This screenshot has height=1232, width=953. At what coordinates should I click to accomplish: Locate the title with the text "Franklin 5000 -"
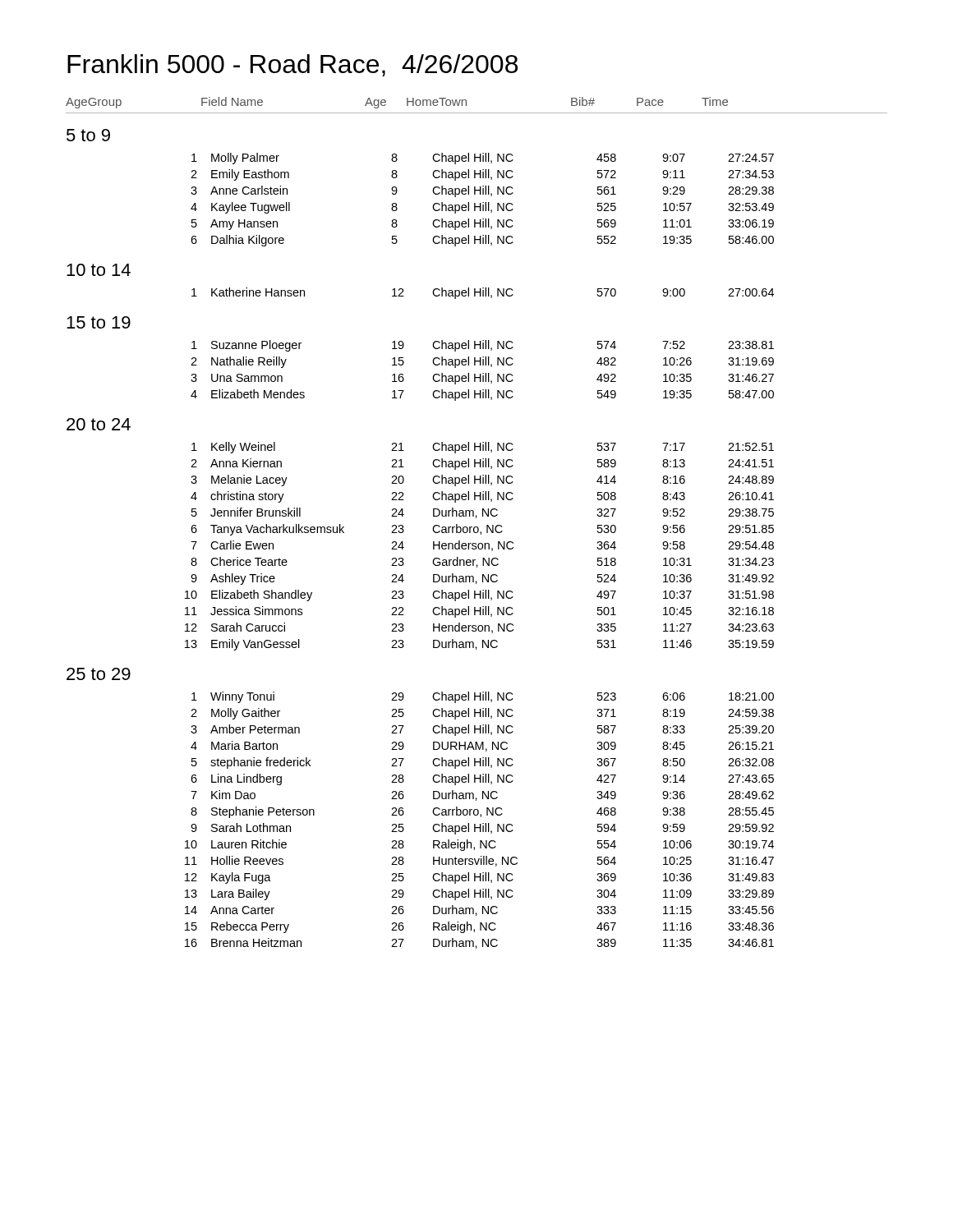(292, 64)
